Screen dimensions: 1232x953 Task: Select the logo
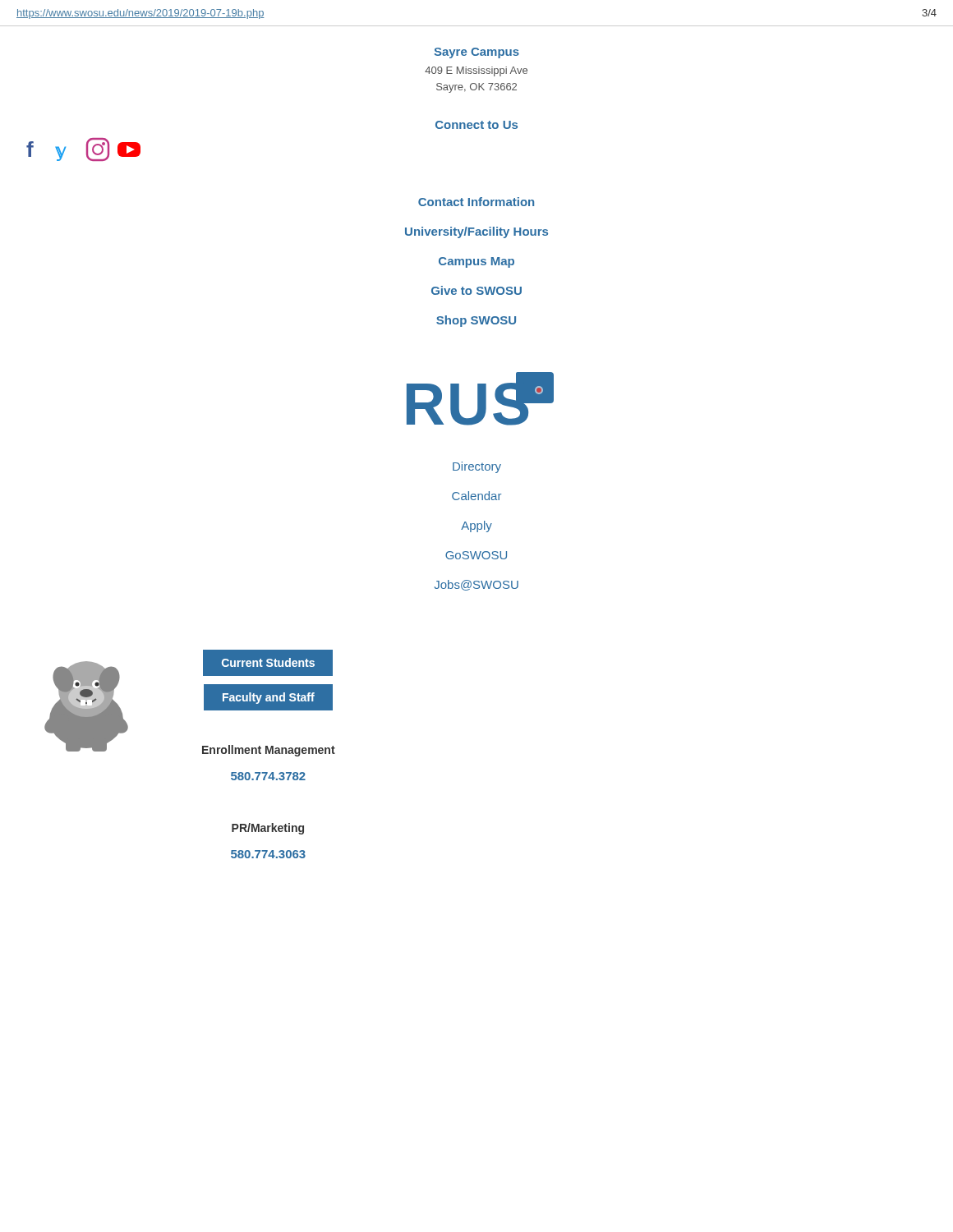coord(476,402)
